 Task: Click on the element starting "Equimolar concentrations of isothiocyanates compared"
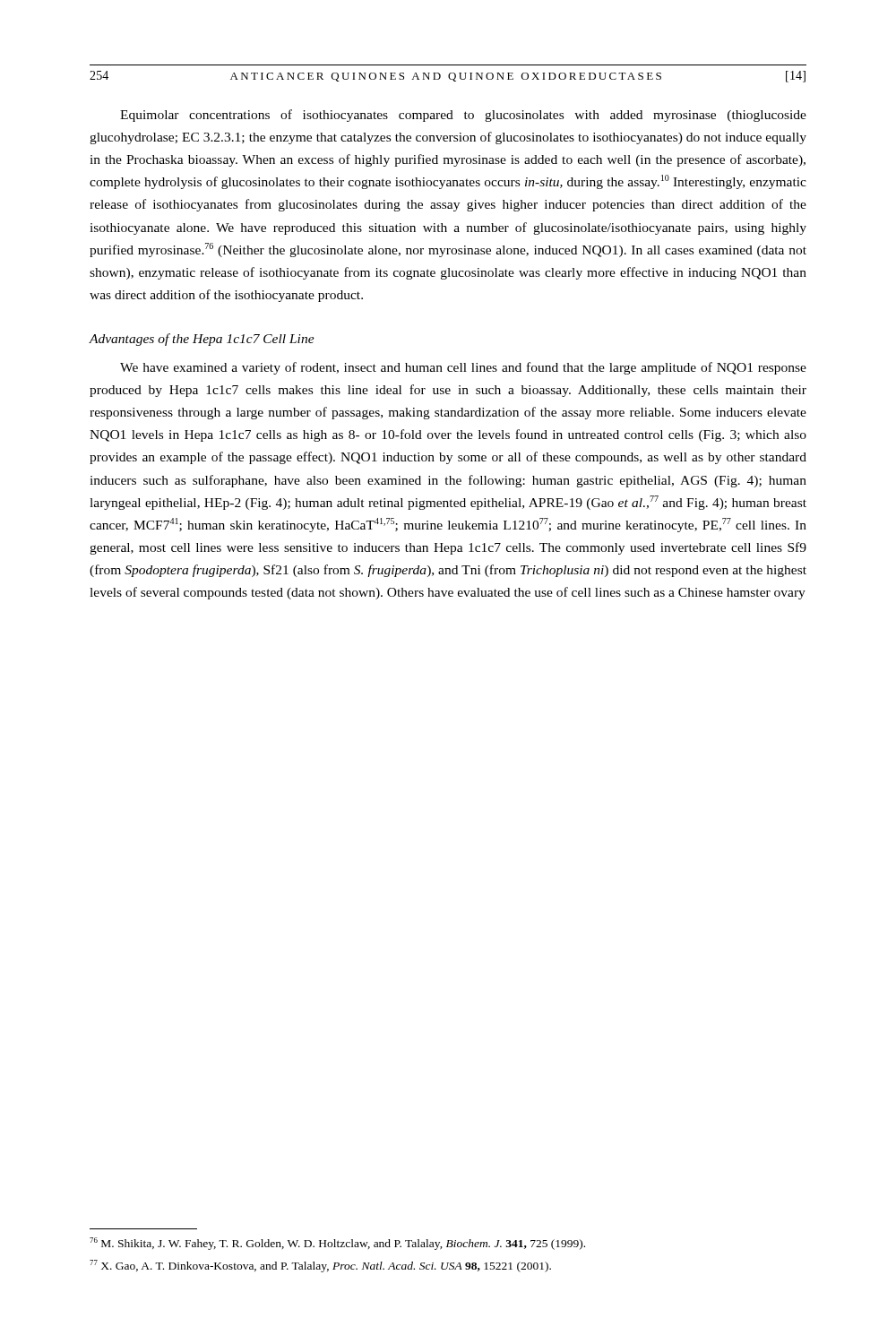448,204
